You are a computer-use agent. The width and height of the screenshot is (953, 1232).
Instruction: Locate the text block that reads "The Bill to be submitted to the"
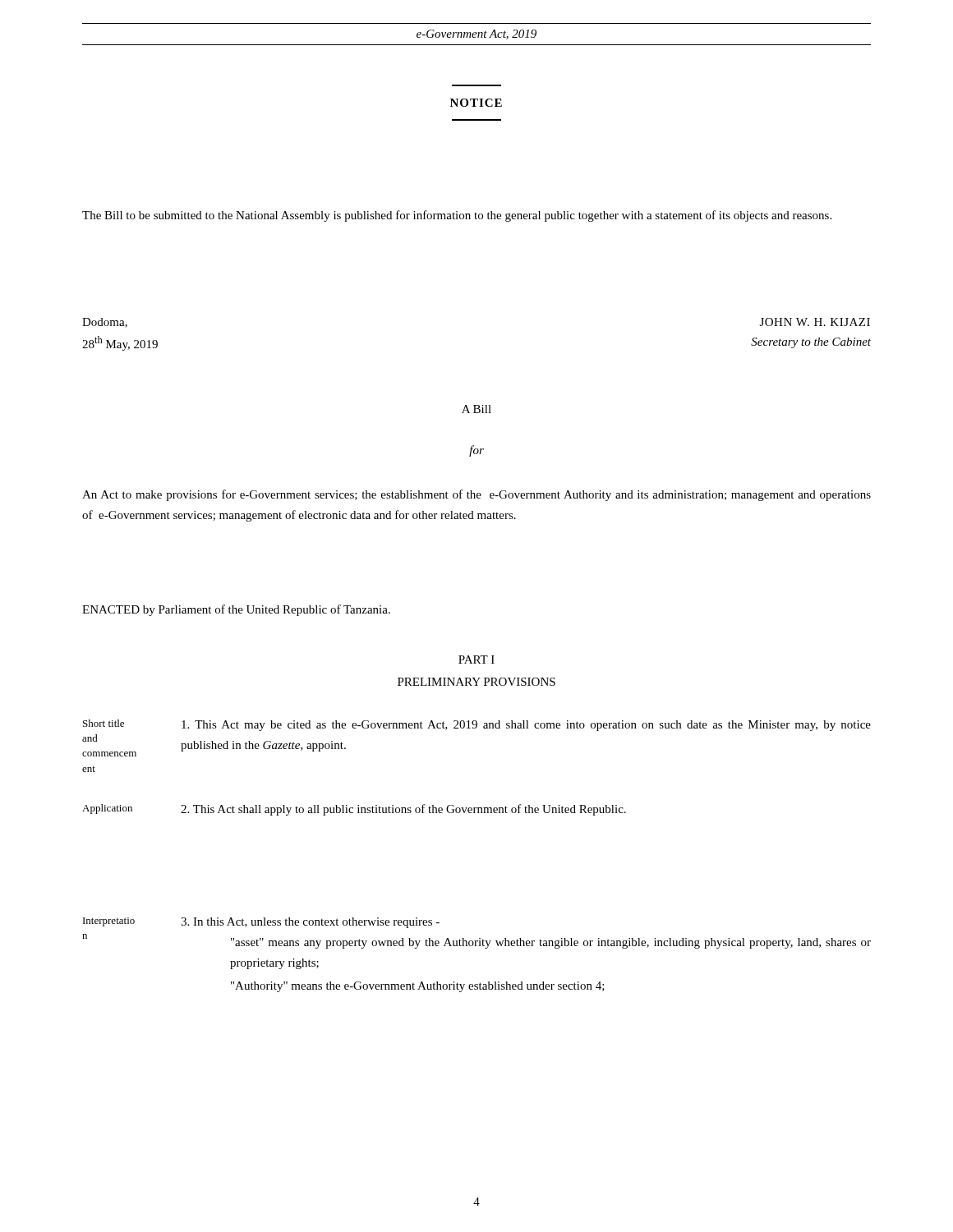point(457,215)
